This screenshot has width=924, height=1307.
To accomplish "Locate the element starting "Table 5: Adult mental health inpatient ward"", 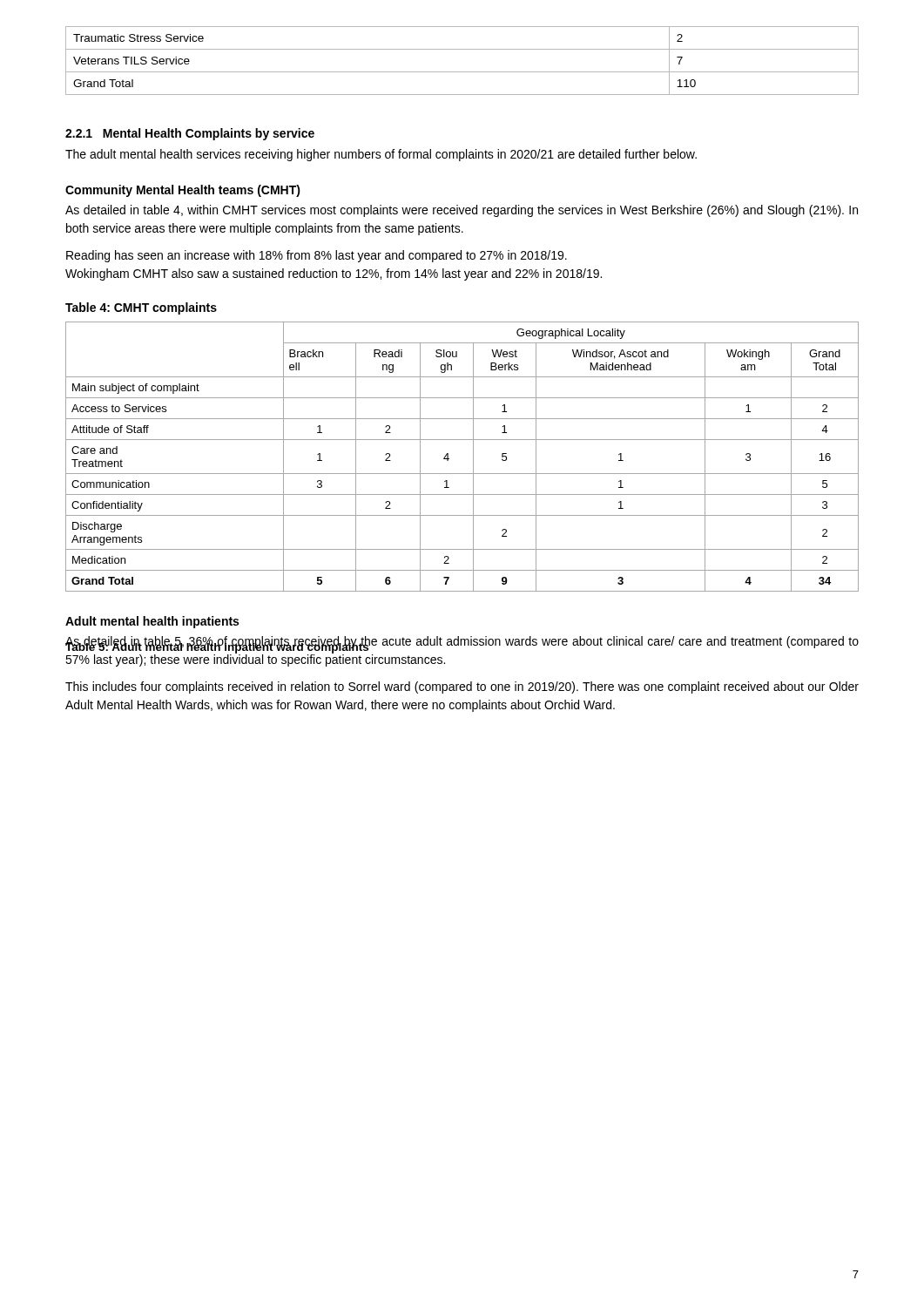I will (217, 647).
